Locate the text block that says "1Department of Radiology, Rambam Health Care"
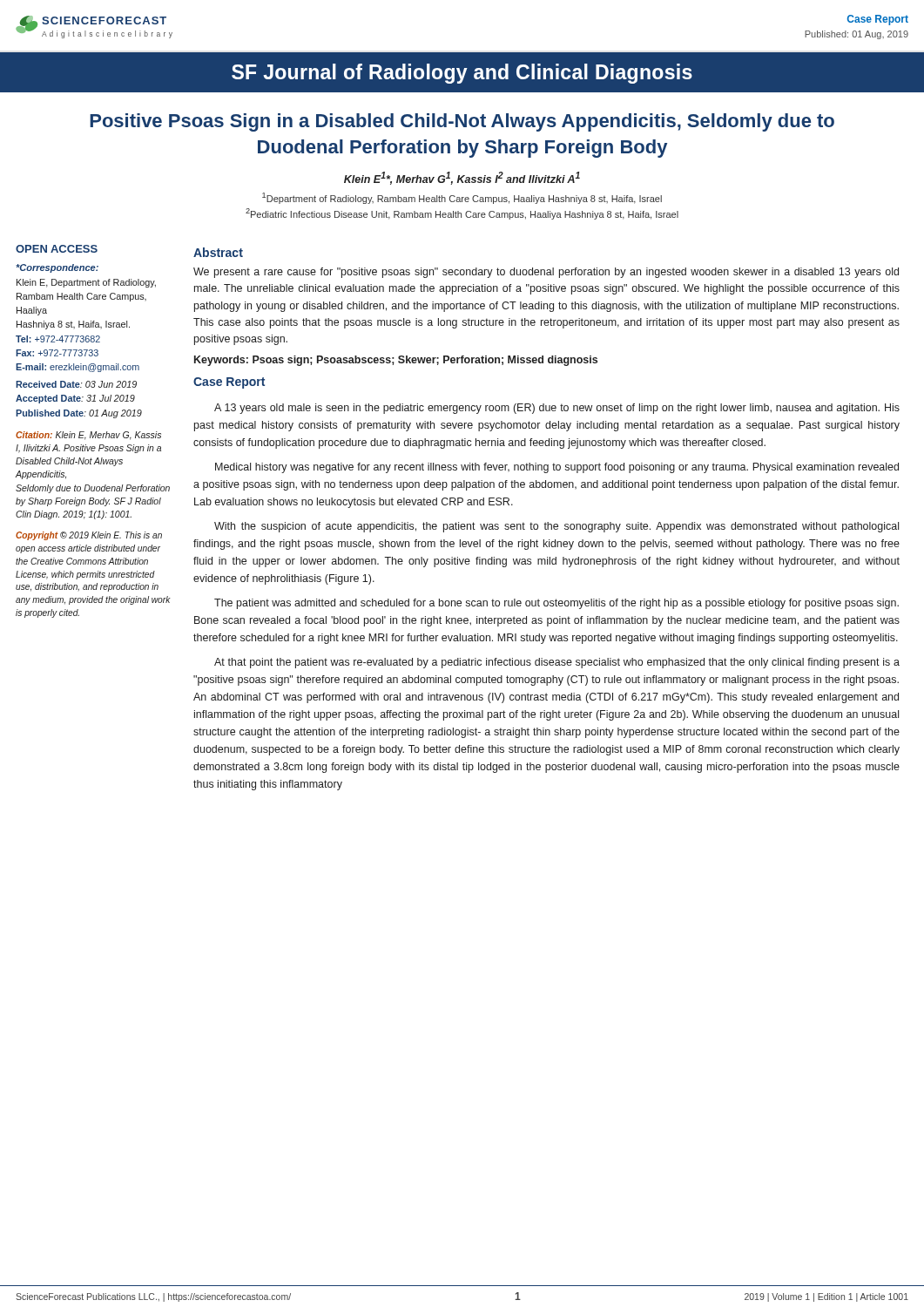The height and width of the screenshot is (1307, 924). (x=462, y=205)
